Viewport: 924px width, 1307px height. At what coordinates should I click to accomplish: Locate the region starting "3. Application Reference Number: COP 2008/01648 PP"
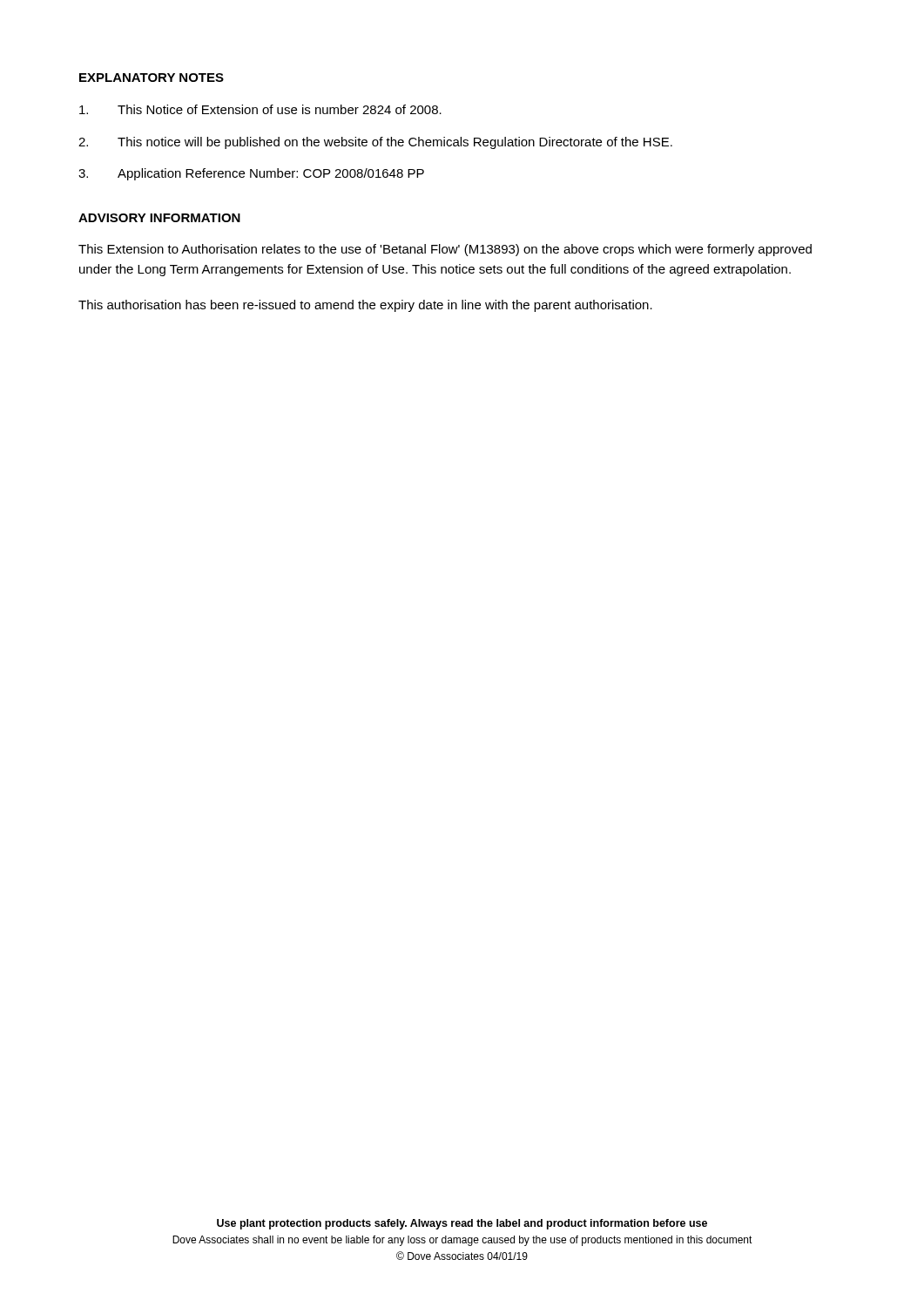pyautogui.click(x=251, y=174)
